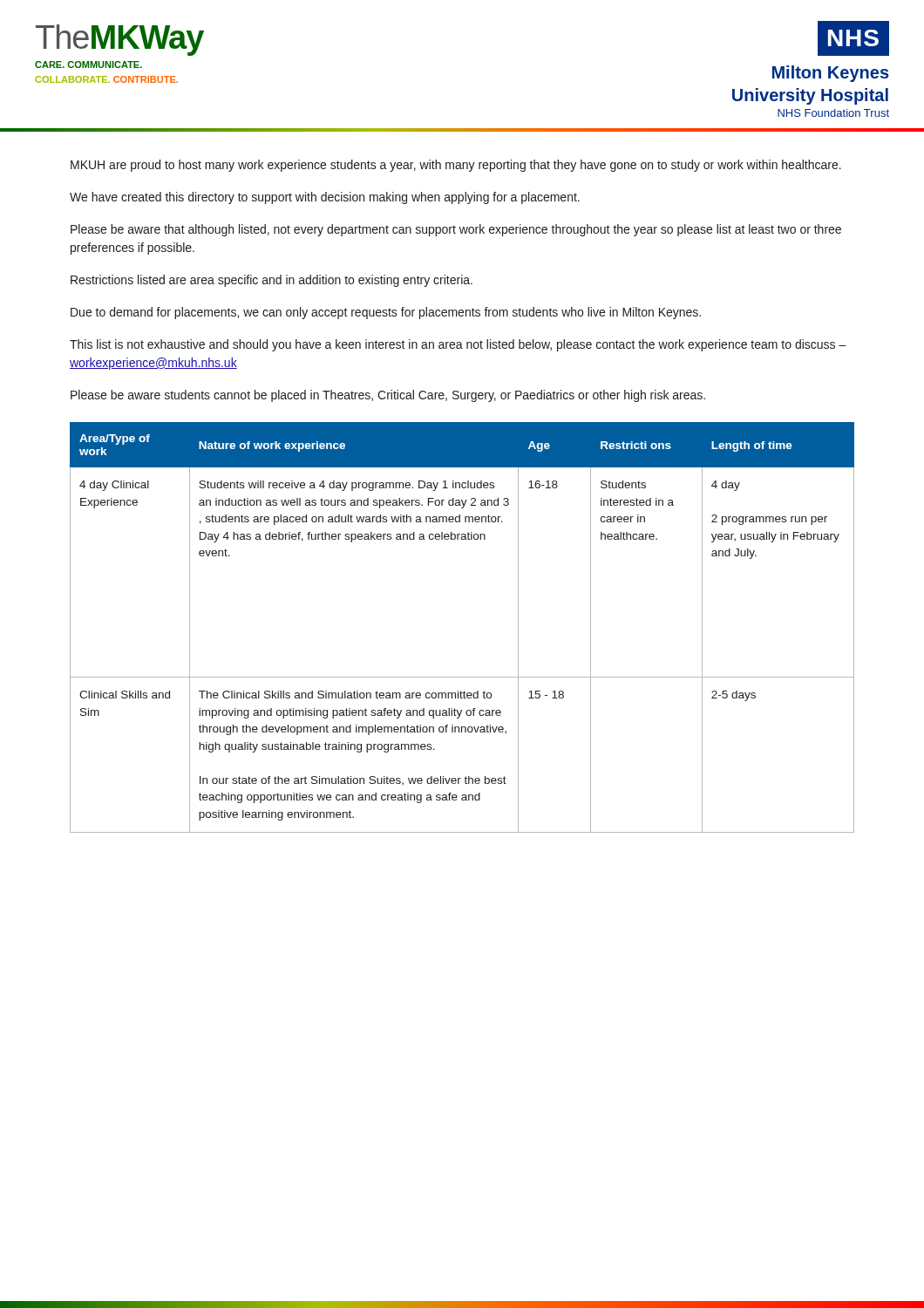Click on the text block with the text "Restrictions listed are area specific and in addition"
Viewport: 924px width, 1308px height.
[462, 280]
